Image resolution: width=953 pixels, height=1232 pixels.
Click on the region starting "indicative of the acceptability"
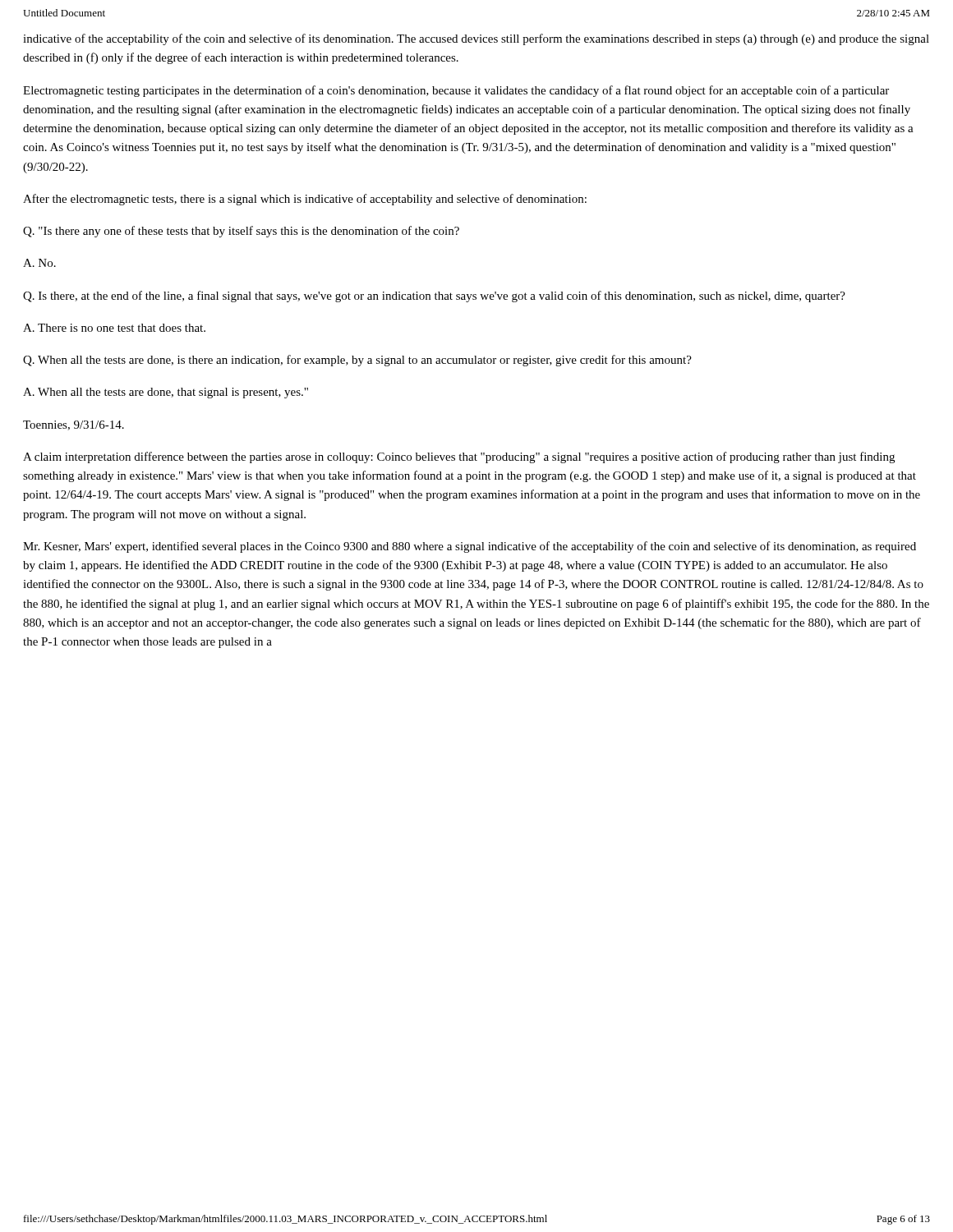coord(476,48)
